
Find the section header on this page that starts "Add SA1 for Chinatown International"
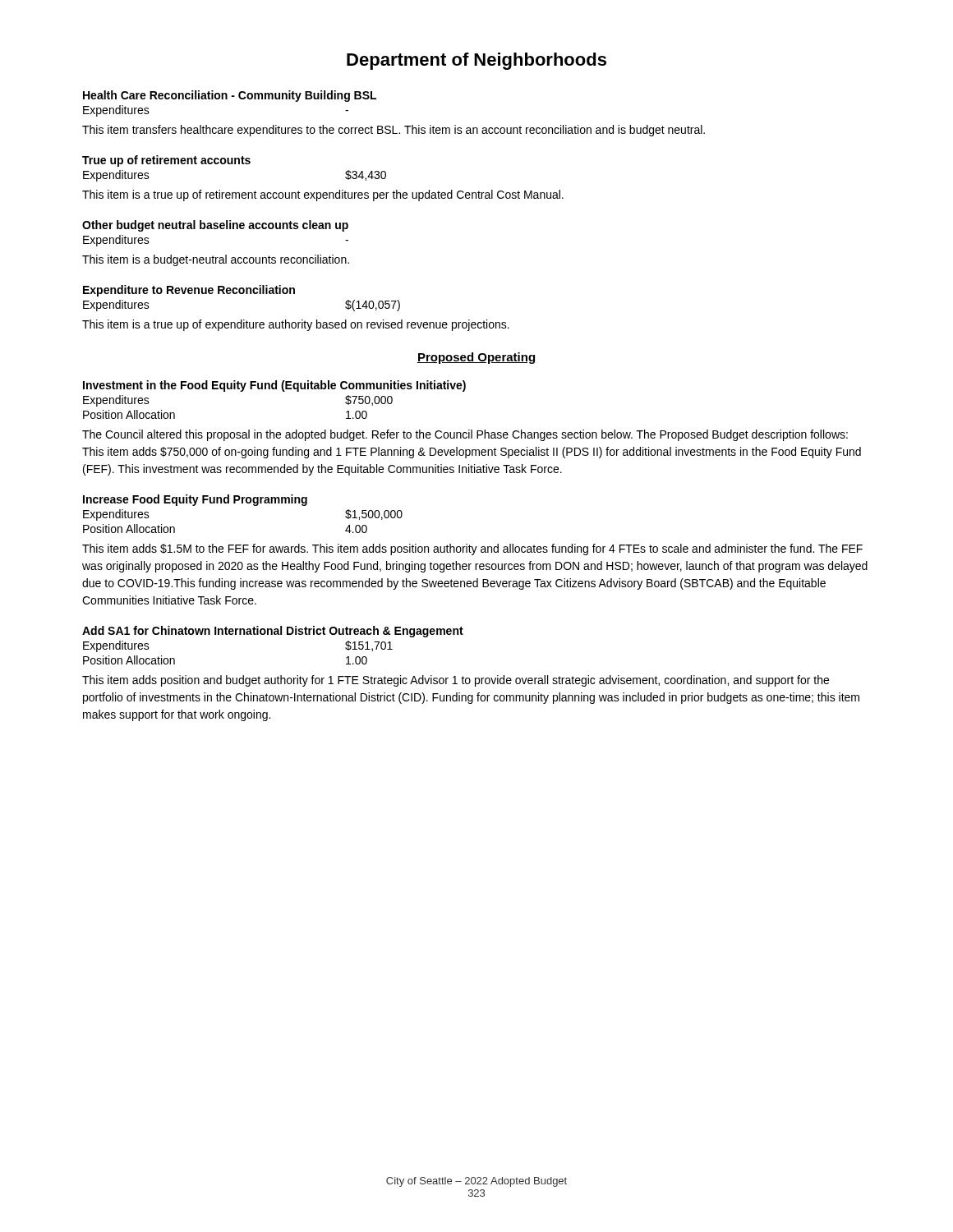pos(273,631)
